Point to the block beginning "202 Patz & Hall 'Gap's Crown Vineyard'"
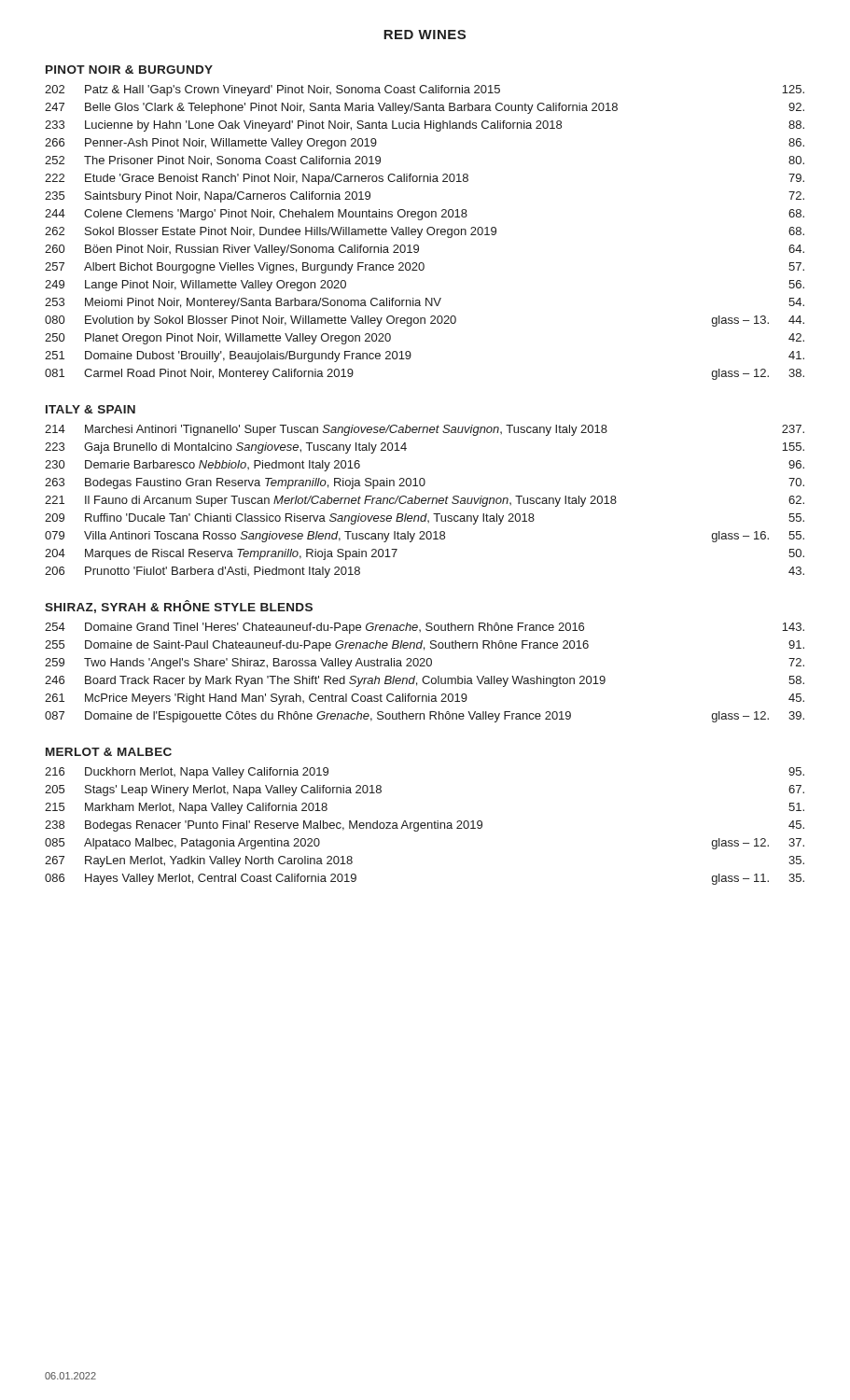This screenshot has height=1400, width=850. coord(425,89)
